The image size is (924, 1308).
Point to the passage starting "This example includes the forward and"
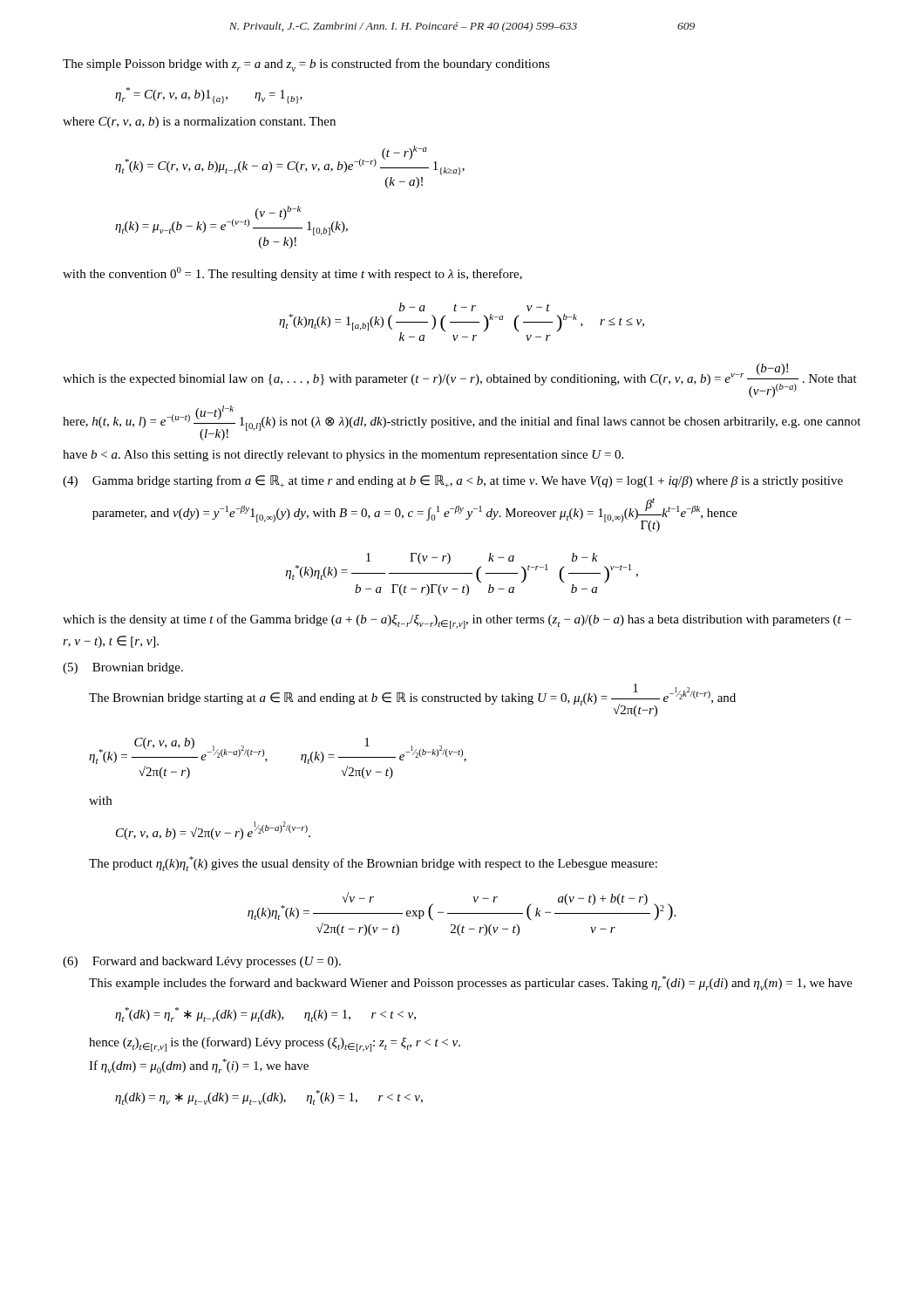point(471,983)
